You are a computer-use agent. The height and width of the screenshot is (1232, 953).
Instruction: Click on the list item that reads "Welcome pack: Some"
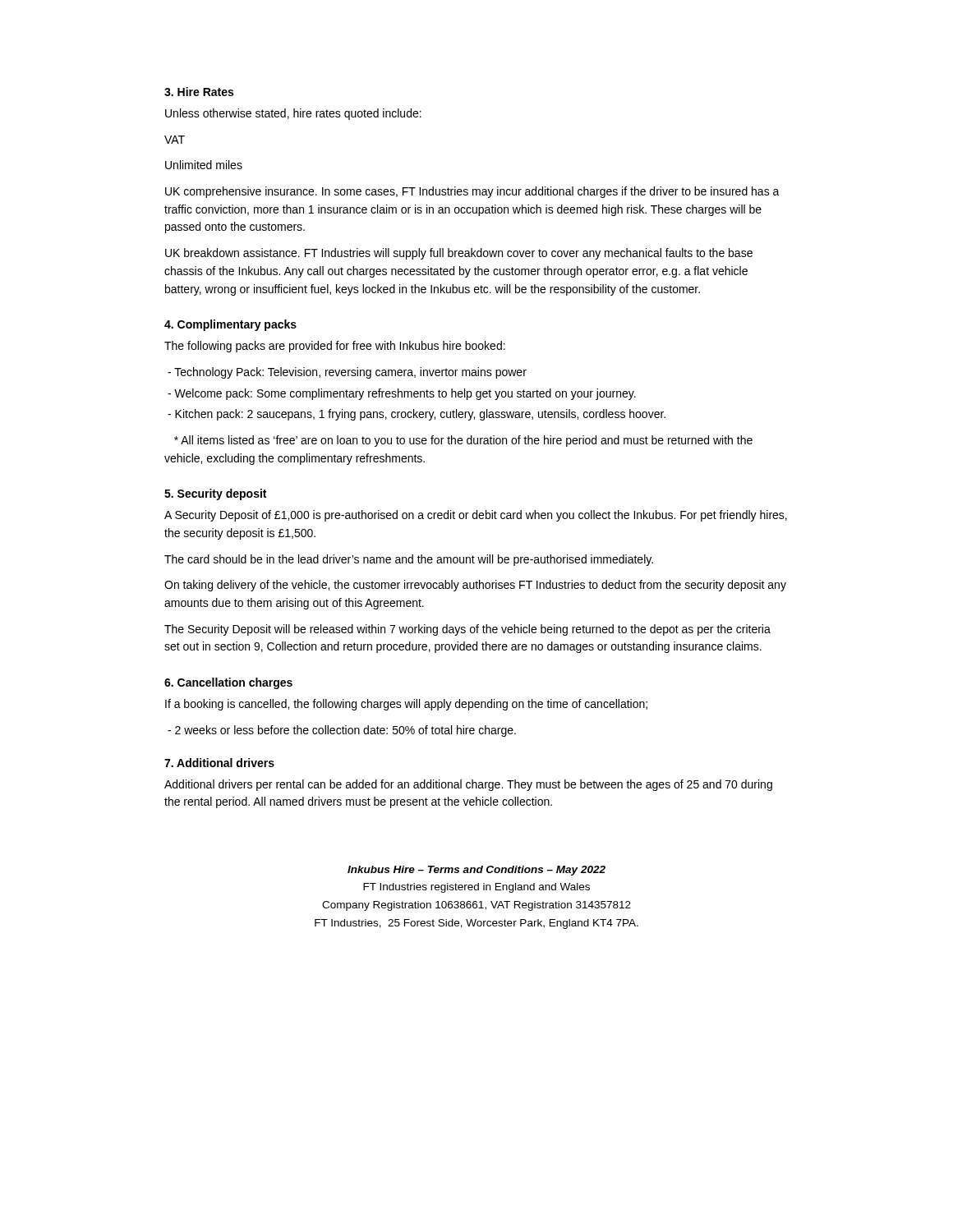click(402, 393)
